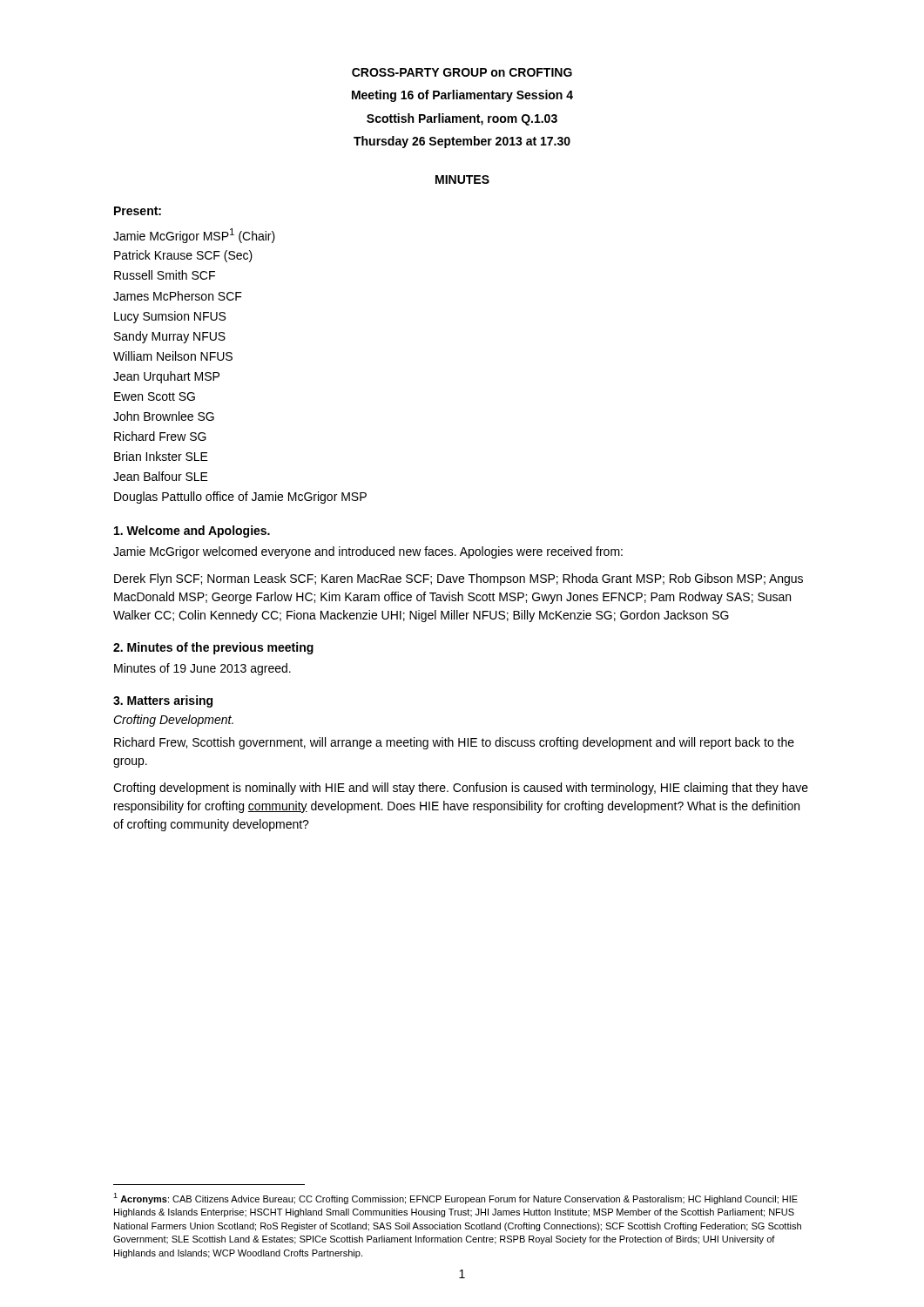Find the text block starting "Crofting development is nominally with"
The width and height of the screenshot is (924, 1307).
[x=461, y=806]
